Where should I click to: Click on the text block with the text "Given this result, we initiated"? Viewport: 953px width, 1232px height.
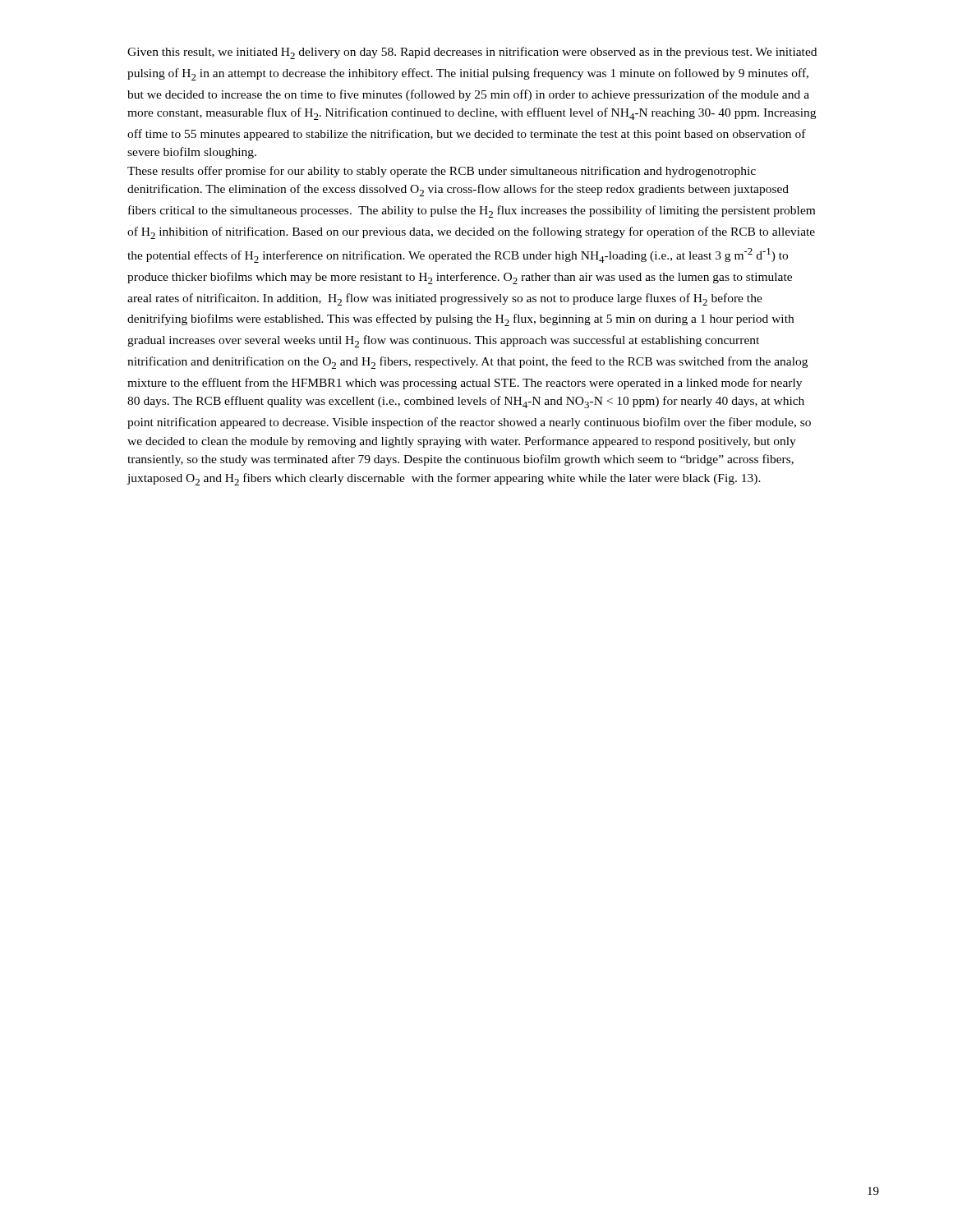point(472,102)
